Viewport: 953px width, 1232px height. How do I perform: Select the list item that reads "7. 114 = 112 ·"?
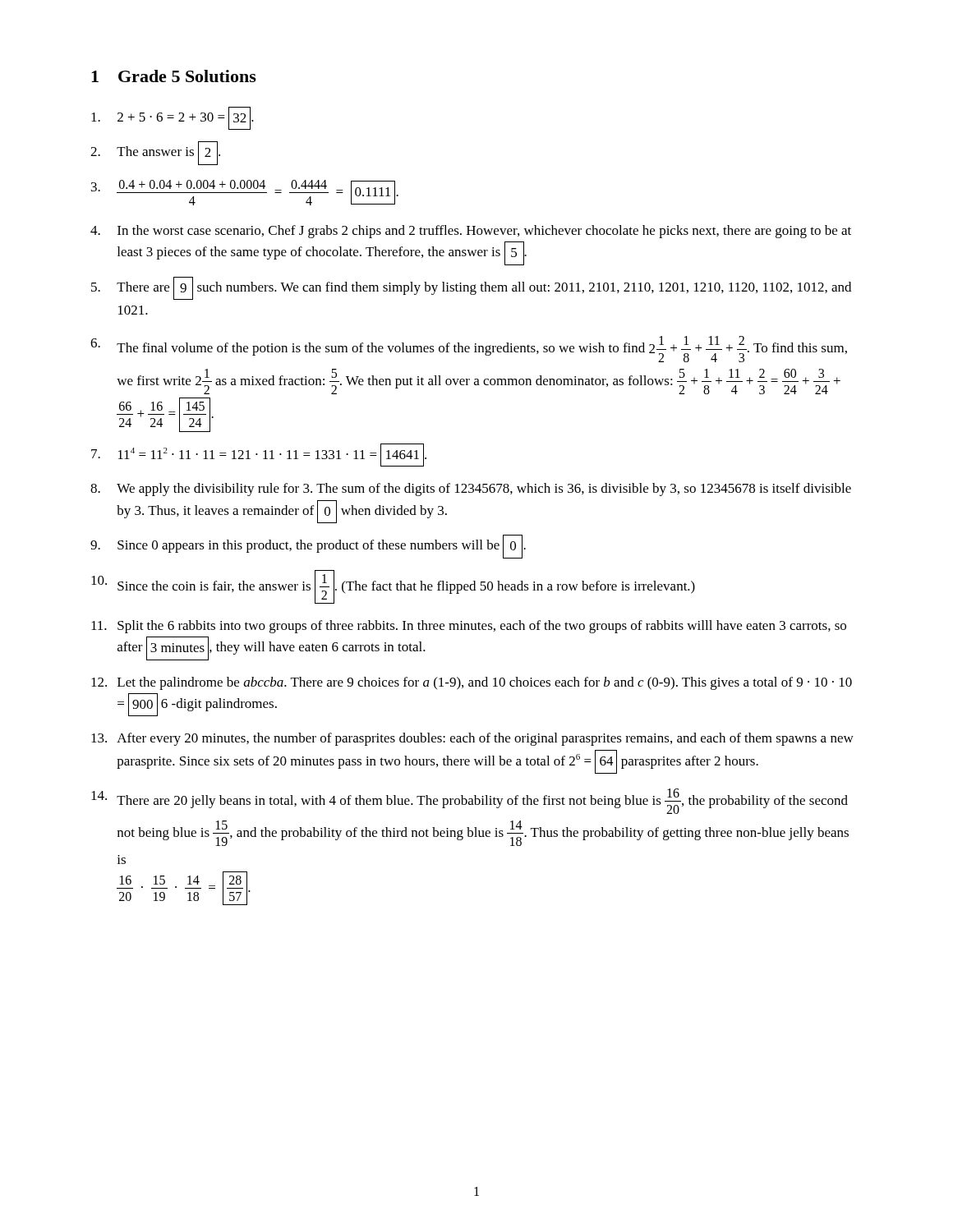tap(259, 455)
